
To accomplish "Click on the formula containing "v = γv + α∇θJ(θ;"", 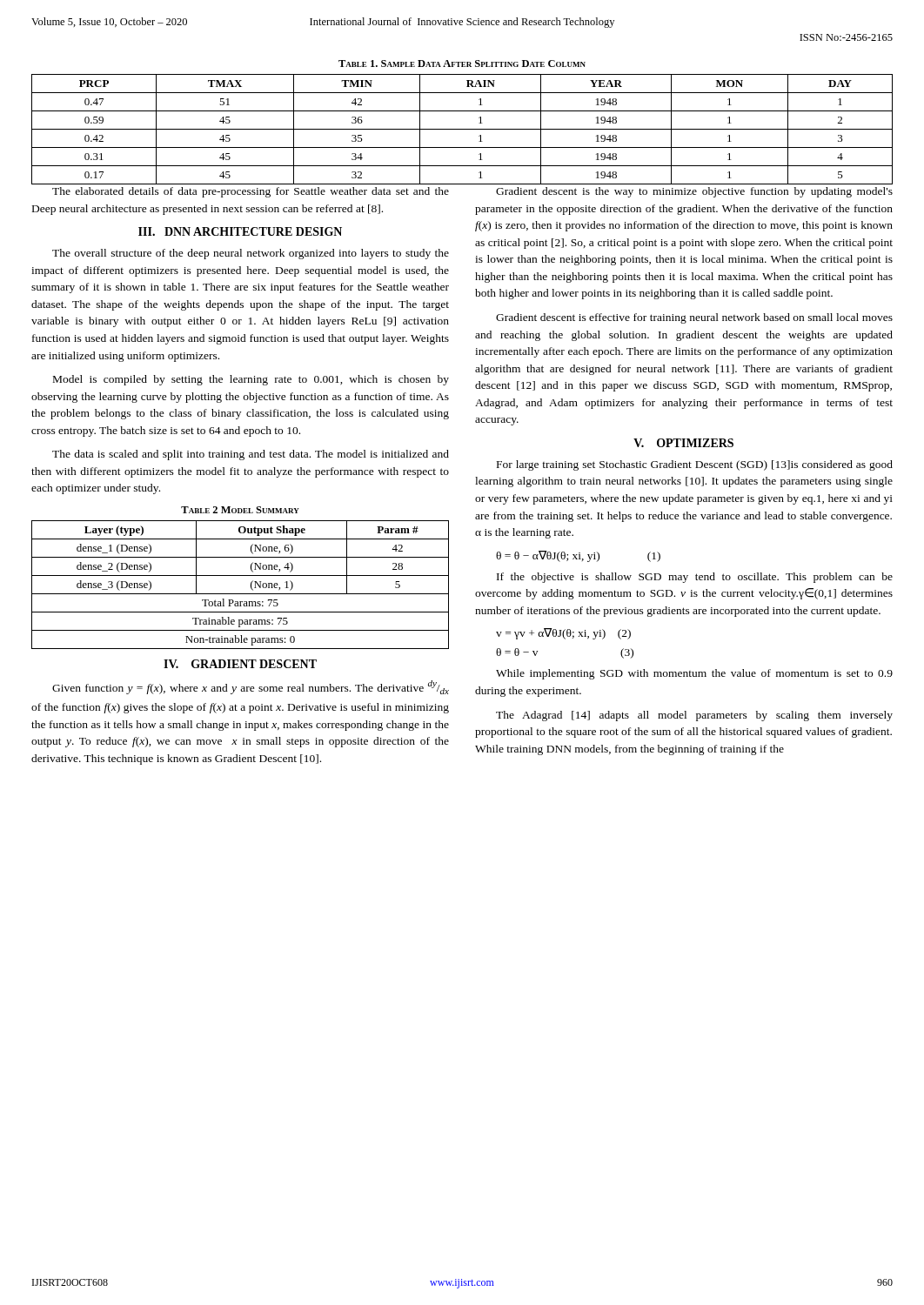I will pyautogui.click(x=564, y=633).
